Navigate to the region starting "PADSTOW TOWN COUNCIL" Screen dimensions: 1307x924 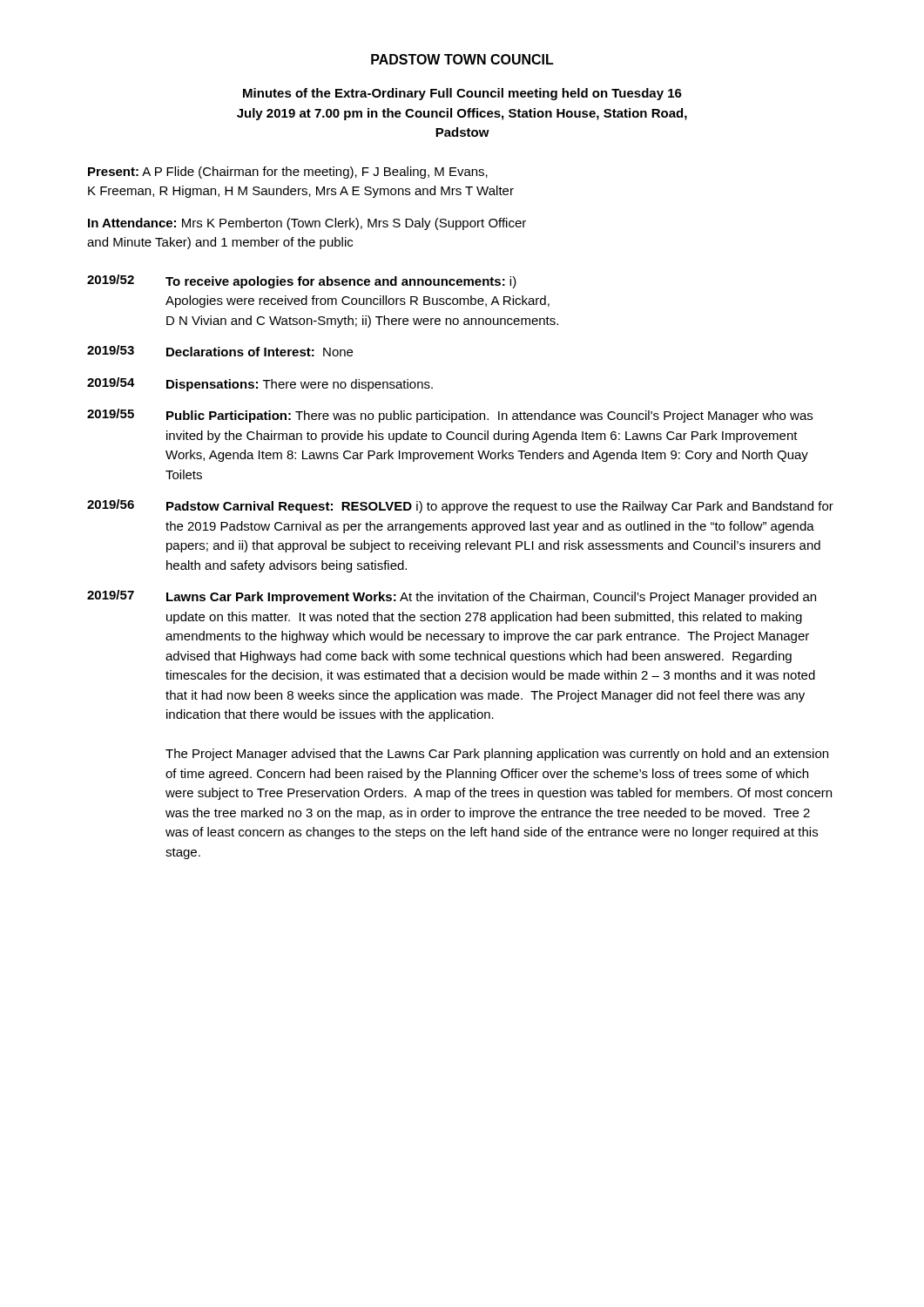coord(462,60)
